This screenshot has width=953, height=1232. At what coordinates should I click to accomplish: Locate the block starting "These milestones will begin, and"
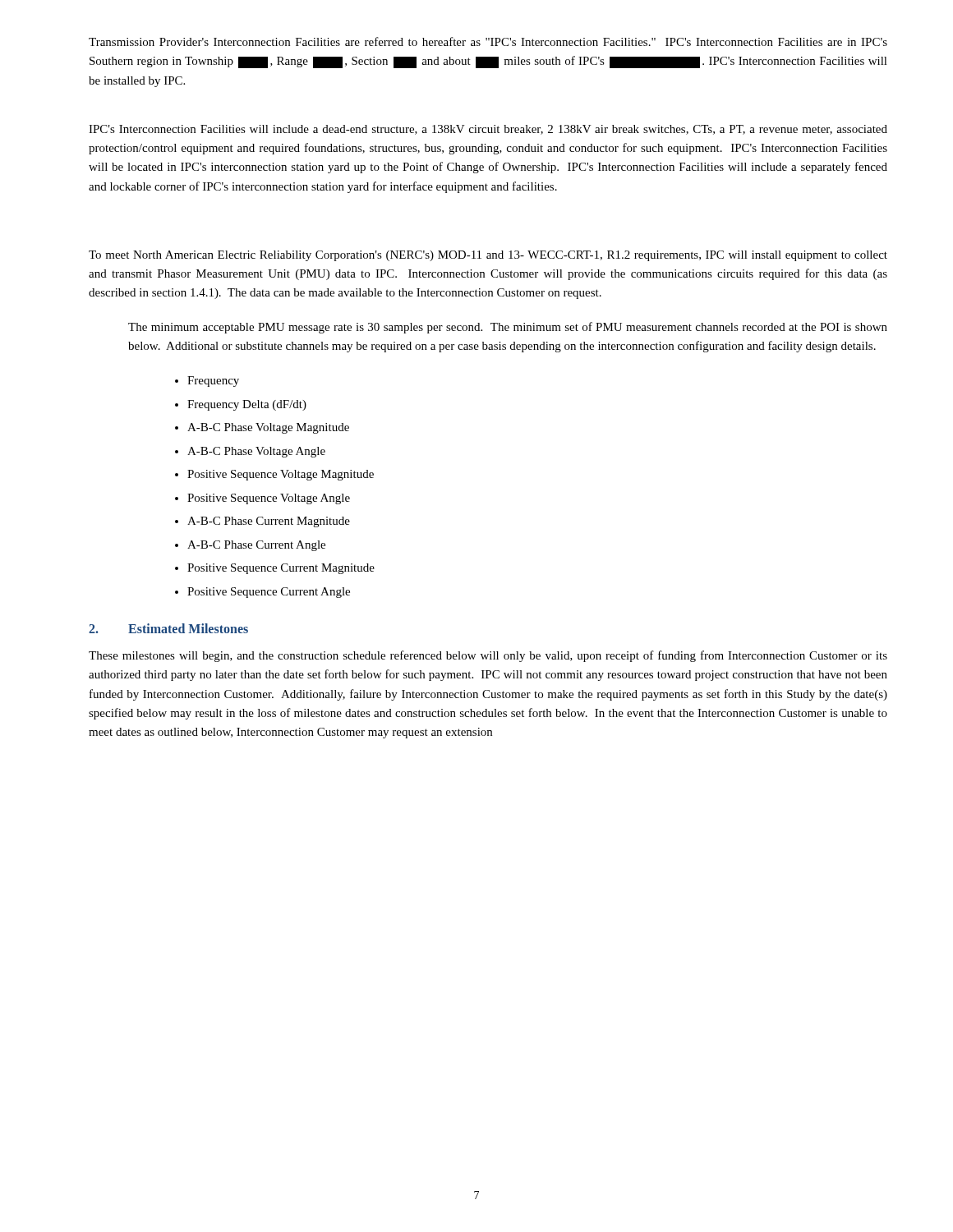point(488,694)
